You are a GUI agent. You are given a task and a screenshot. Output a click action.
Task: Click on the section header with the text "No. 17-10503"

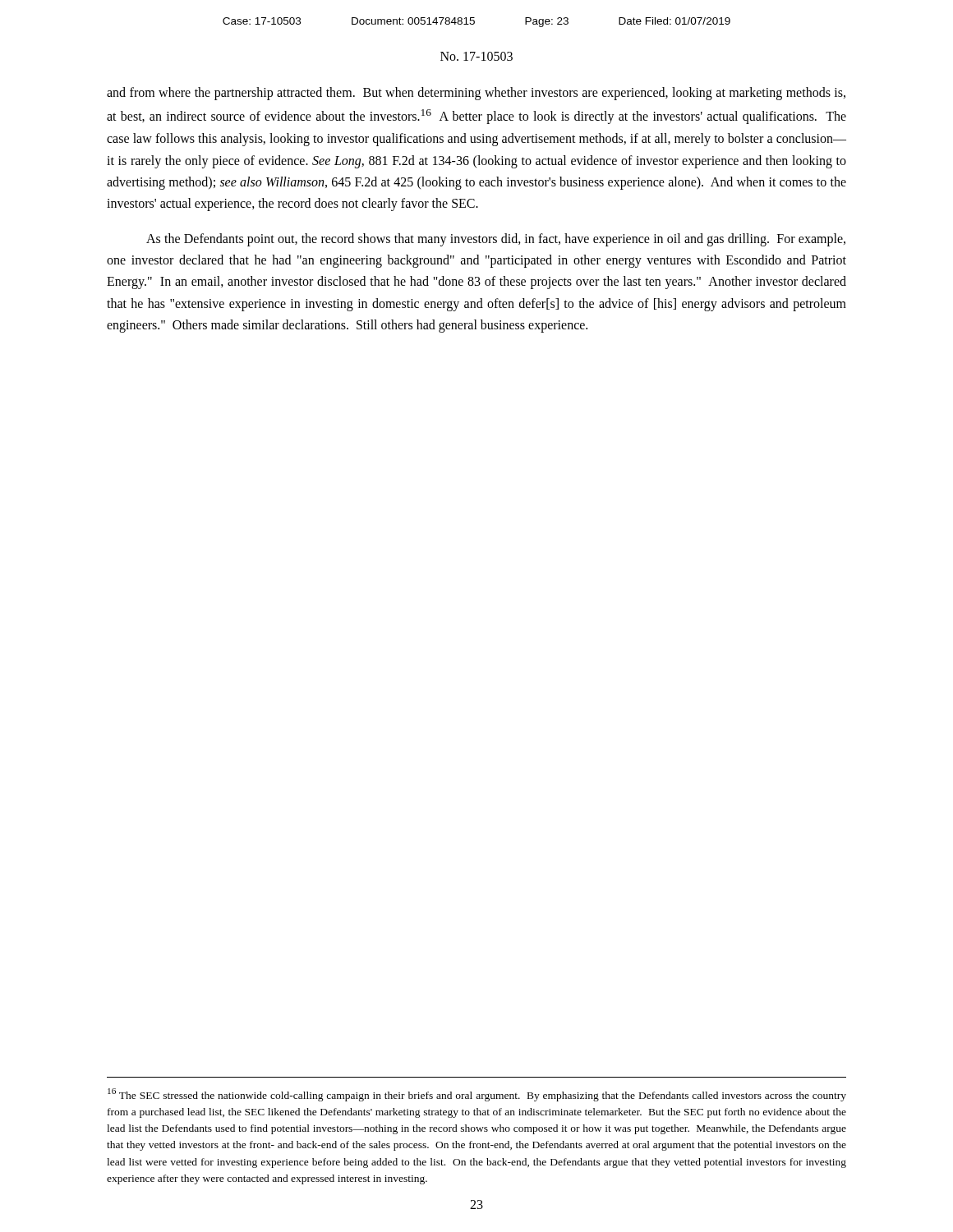point(476,56)
